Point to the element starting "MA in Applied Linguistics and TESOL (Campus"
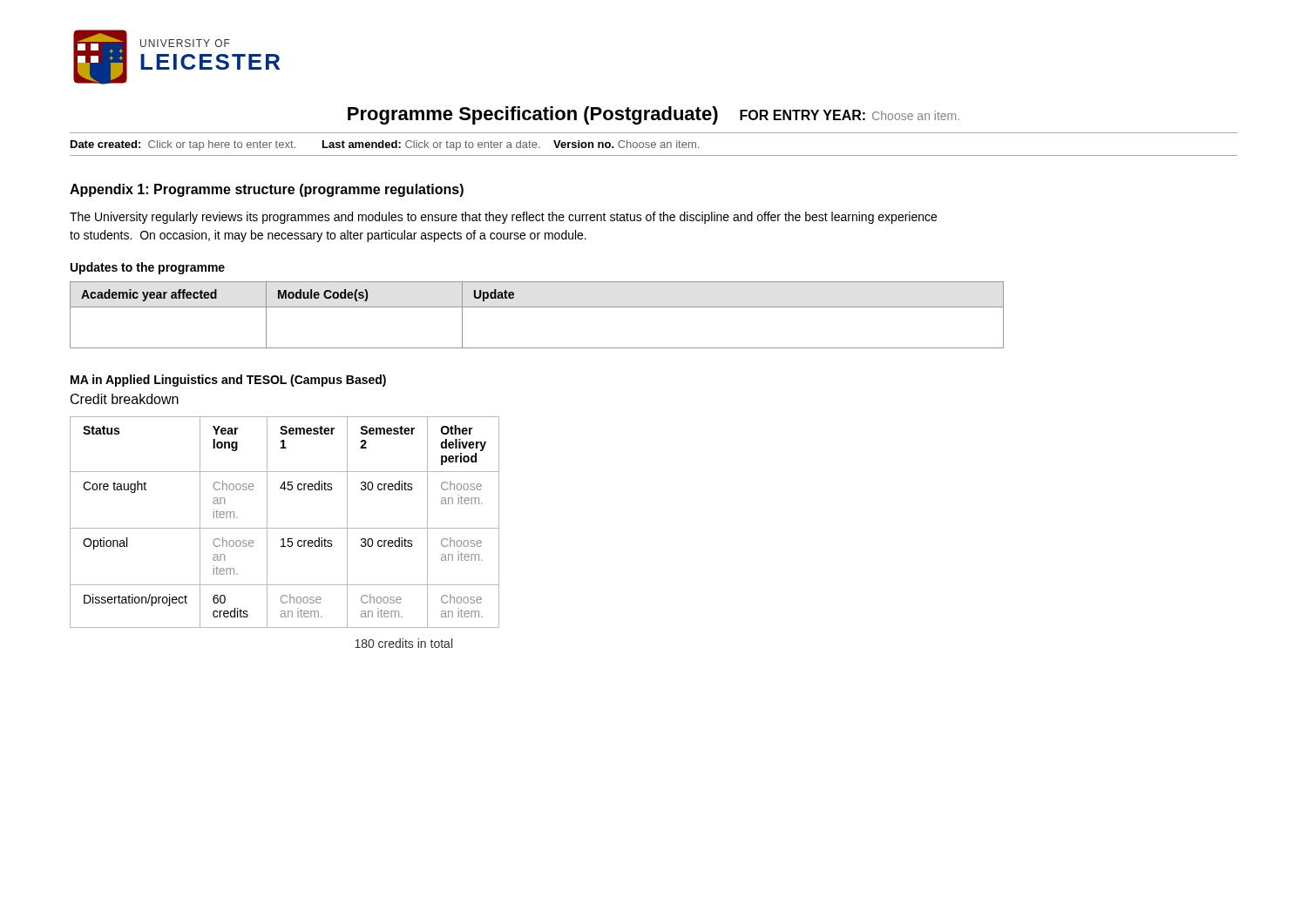1307x924 pixels. [x=228, y=380]
